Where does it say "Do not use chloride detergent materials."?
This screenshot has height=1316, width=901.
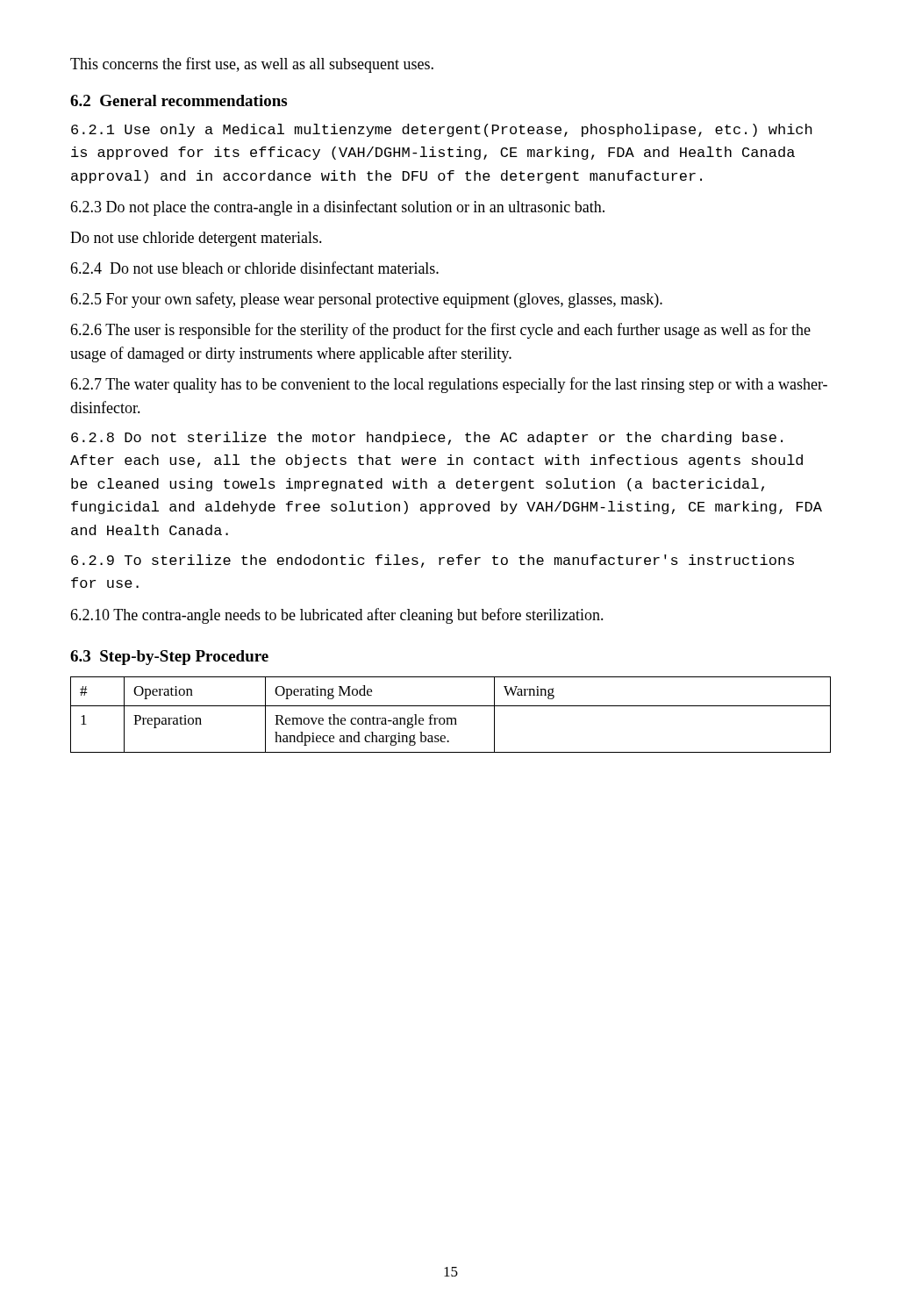[x=196, y=238]
